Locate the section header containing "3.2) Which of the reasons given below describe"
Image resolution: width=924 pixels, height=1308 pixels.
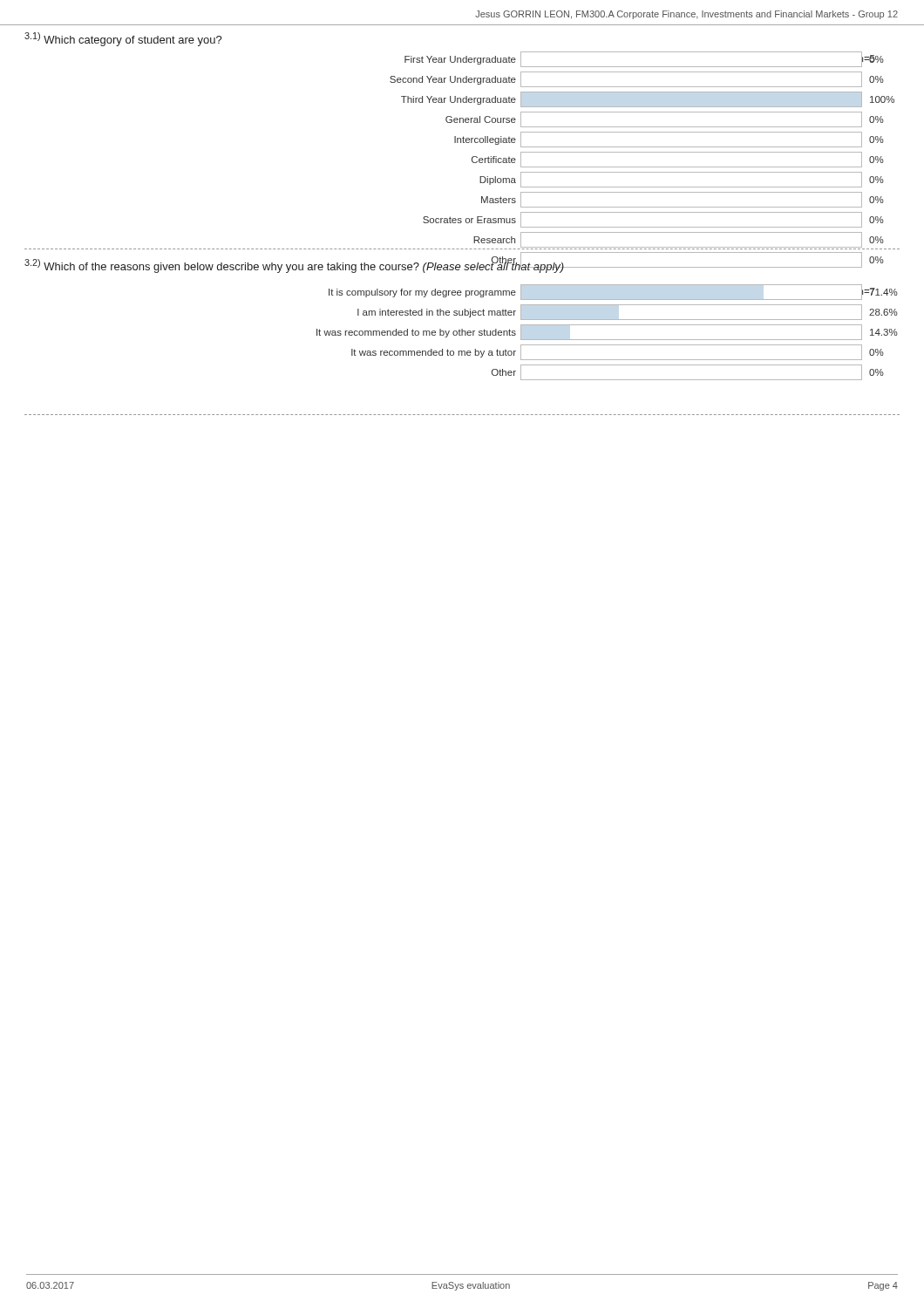(x=294, y=265)
